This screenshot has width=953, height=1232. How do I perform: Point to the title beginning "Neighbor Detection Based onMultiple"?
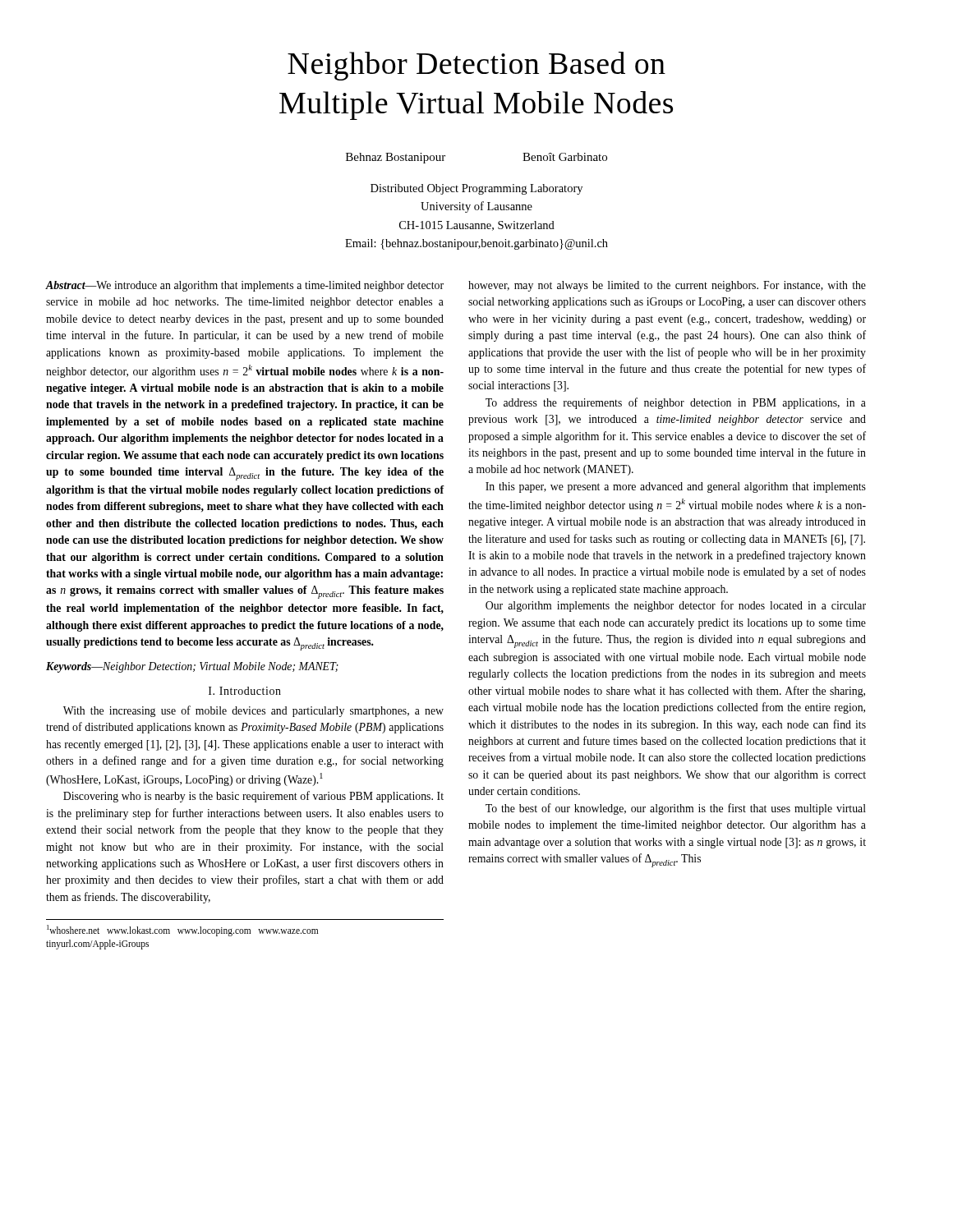pyautogui.click(x=476, y=83)
